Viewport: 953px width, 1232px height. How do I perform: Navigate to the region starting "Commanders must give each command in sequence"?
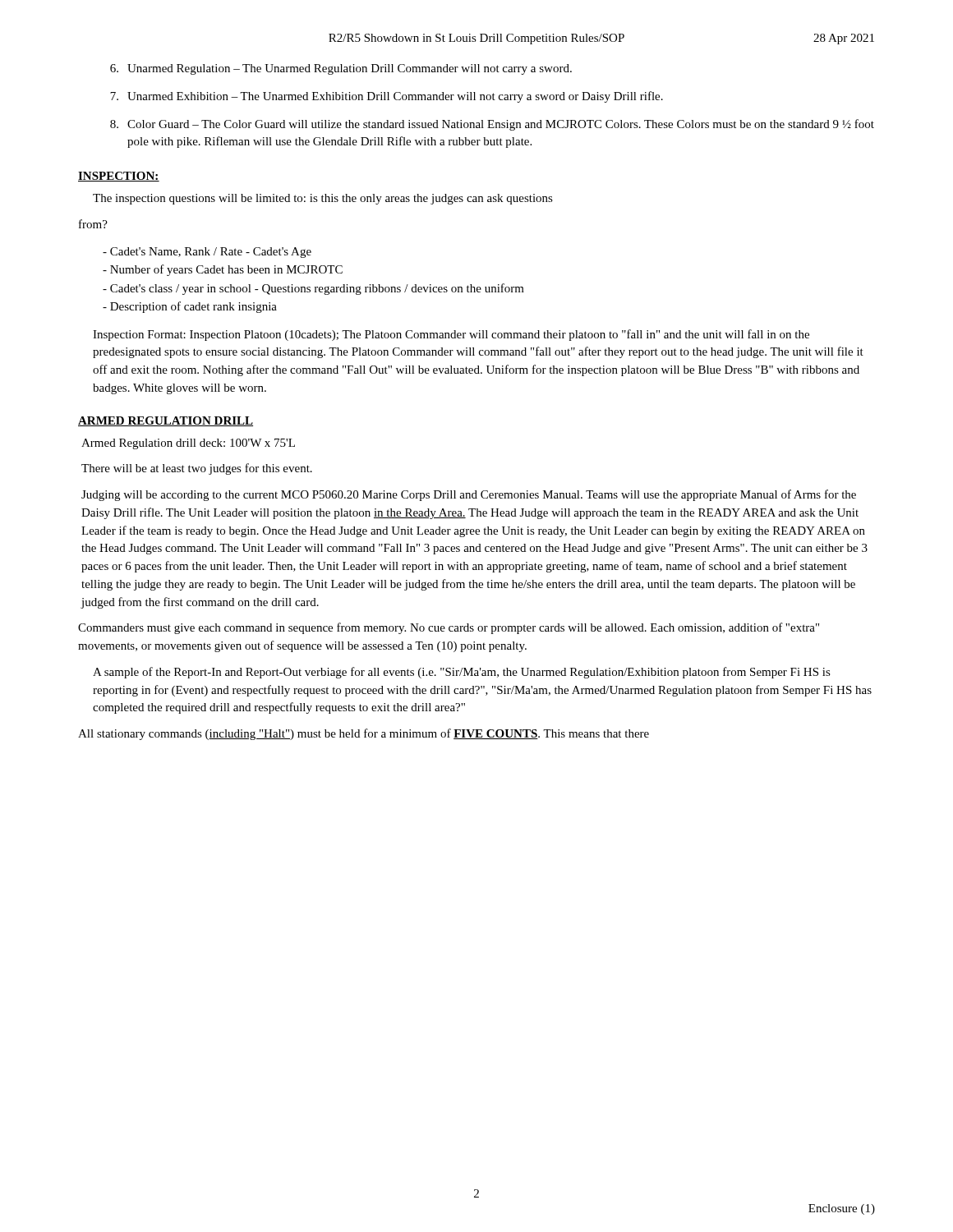(x=449, y=637)
